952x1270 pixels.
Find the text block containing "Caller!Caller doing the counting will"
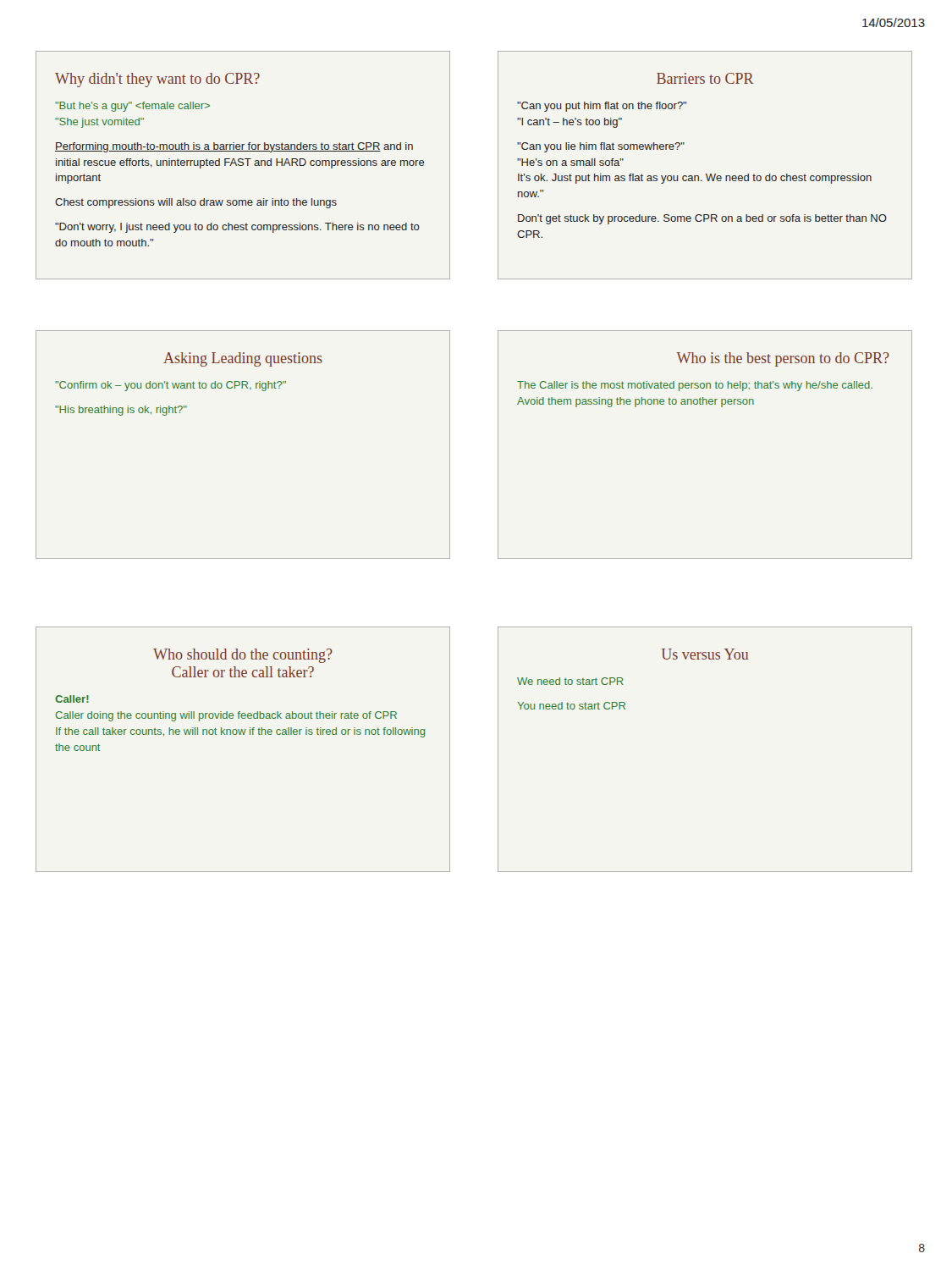(x=243, y=724)
